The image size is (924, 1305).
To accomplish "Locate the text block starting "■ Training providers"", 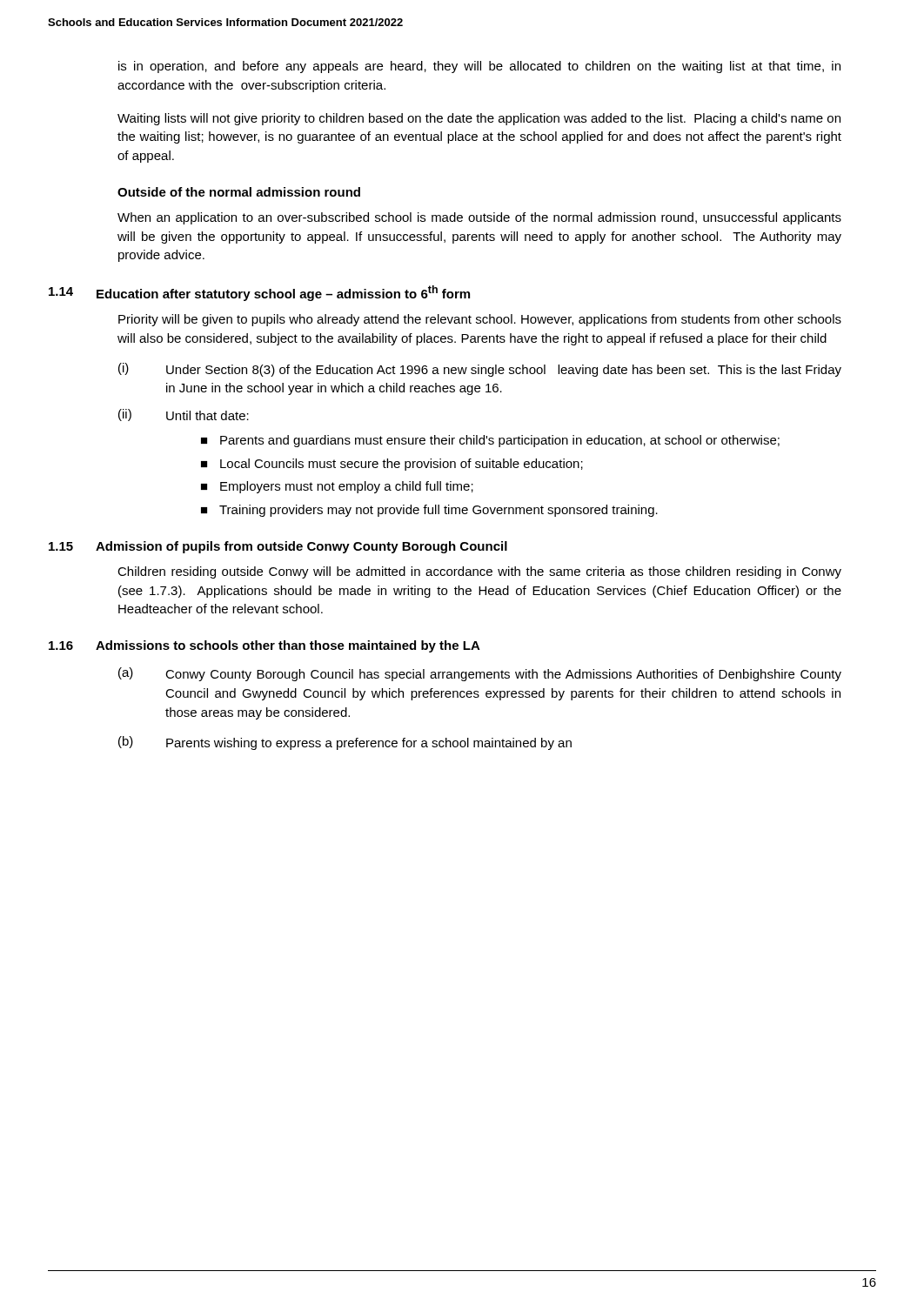I will pyautogui.click(x=521, y=510).
